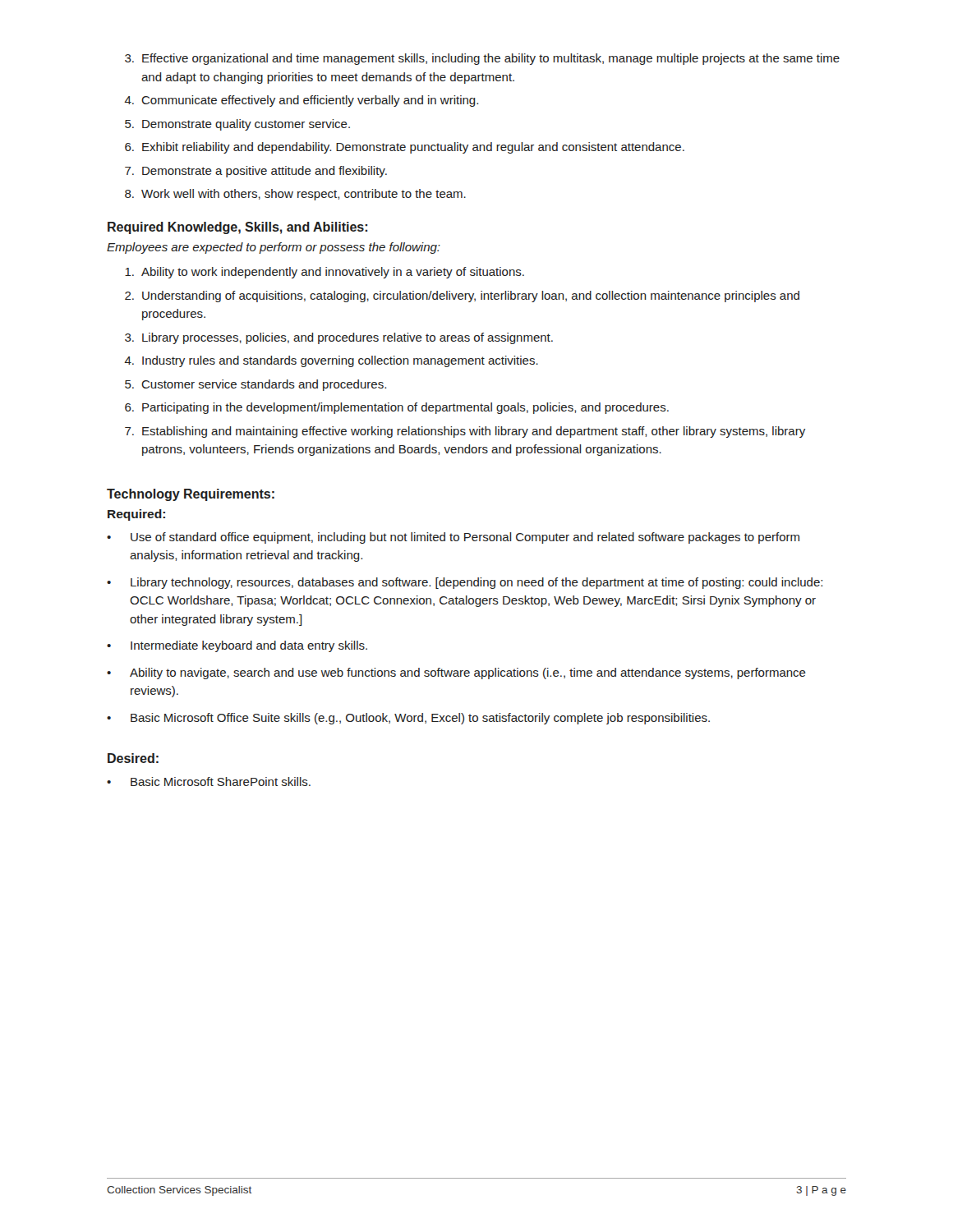Screen dimensions: 1232x953
Task: Locate the element starting "3. Effective organizational"
Action: pos(476,68)
